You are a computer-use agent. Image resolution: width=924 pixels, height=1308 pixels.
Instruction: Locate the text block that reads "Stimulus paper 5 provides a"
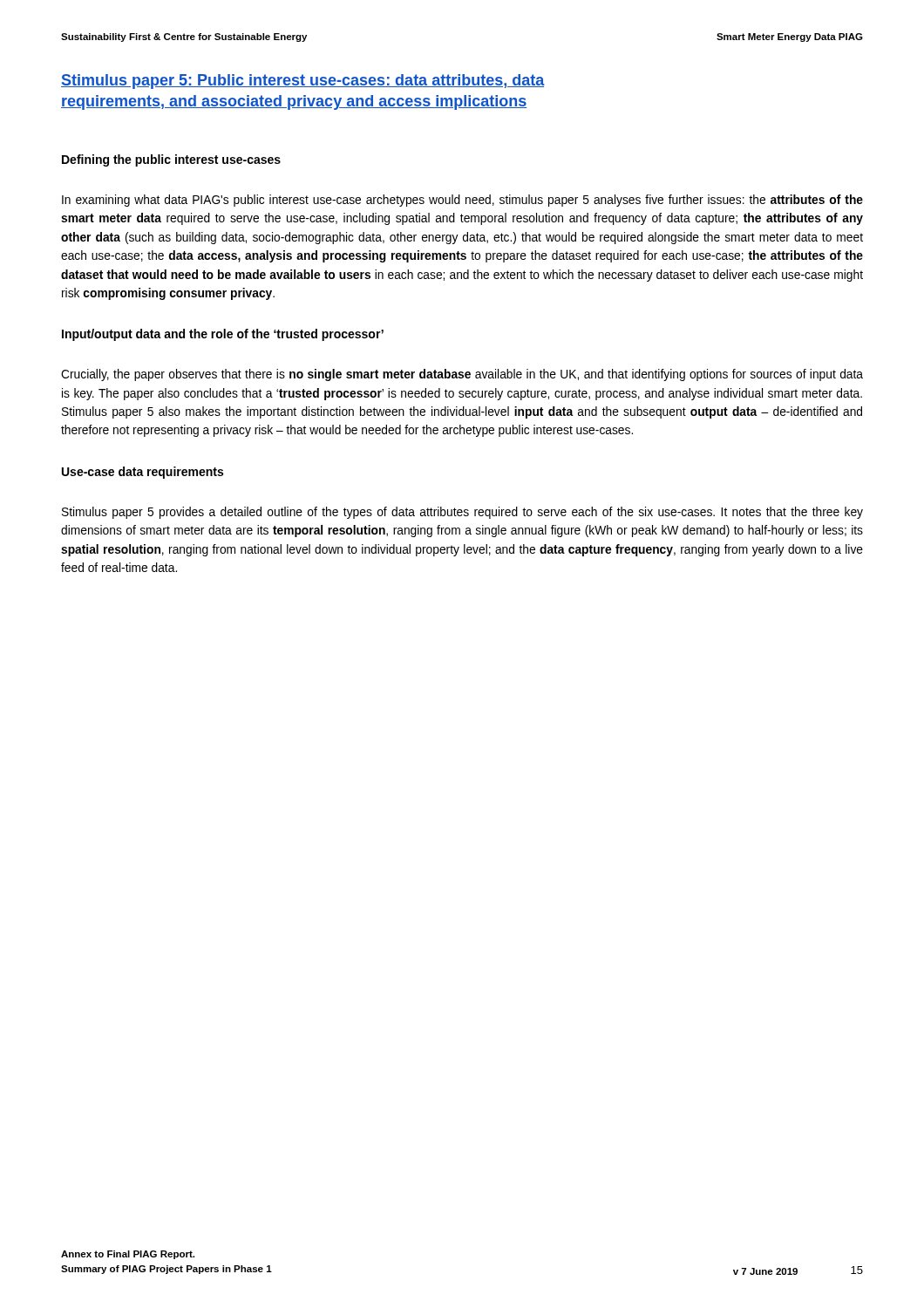[x=462, y=540]
